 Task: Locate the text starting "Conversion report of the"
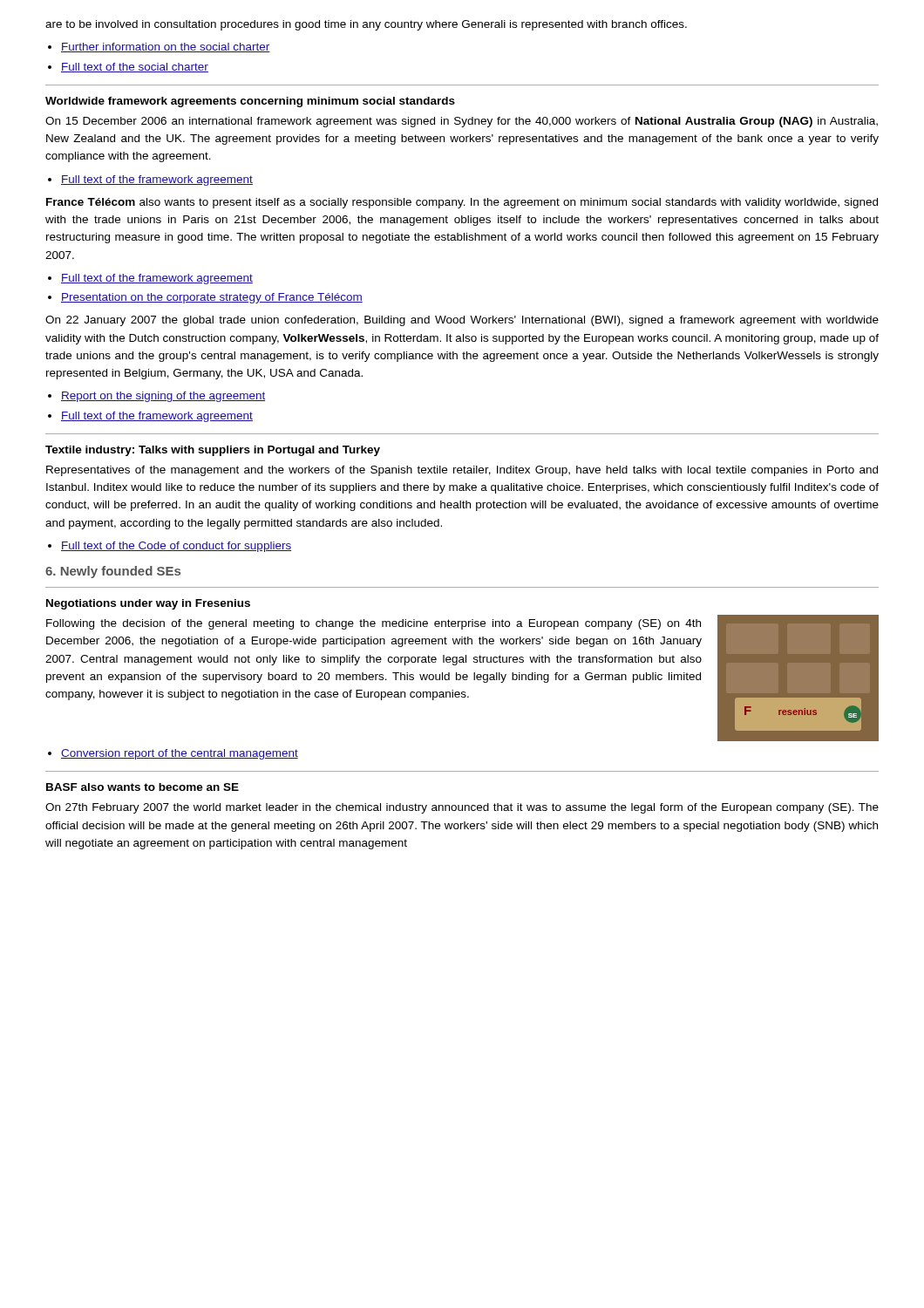tap(179, 753)
